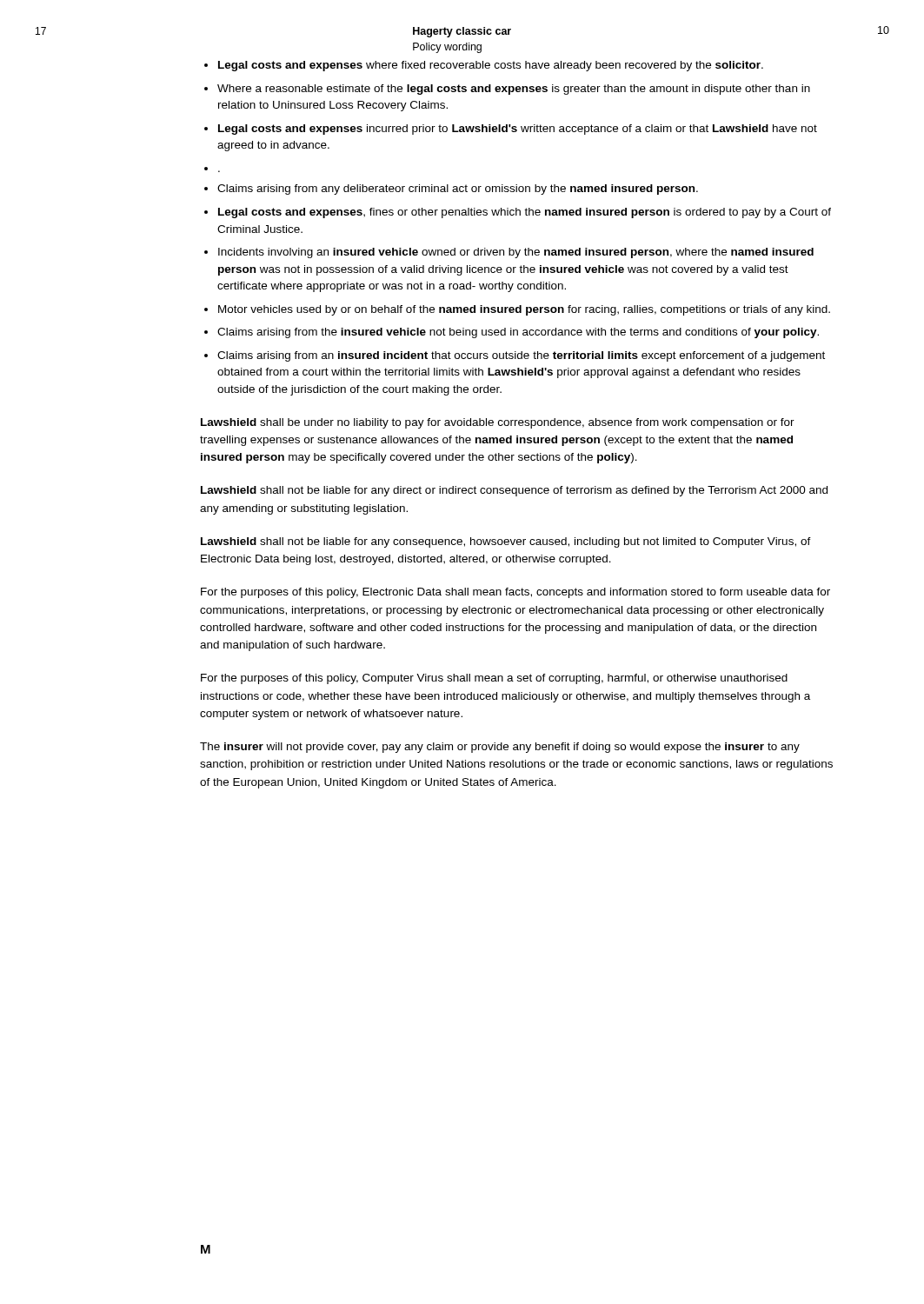Find the region starting "Claims arising from the insured"
Screen dimensions: 1304x924
[x=526, y=332]
